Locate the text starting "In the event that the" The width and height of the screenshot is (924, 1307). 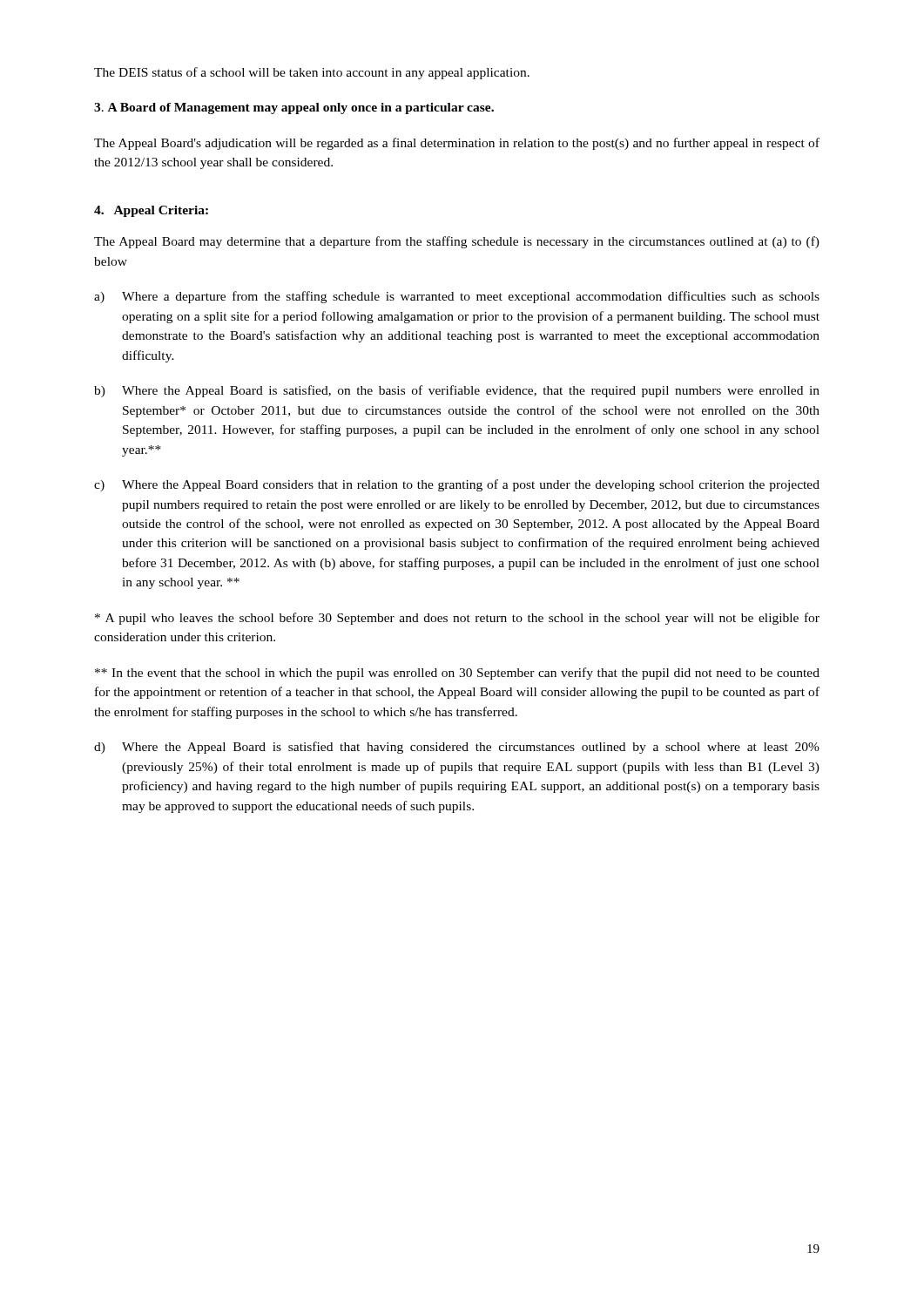457,692
